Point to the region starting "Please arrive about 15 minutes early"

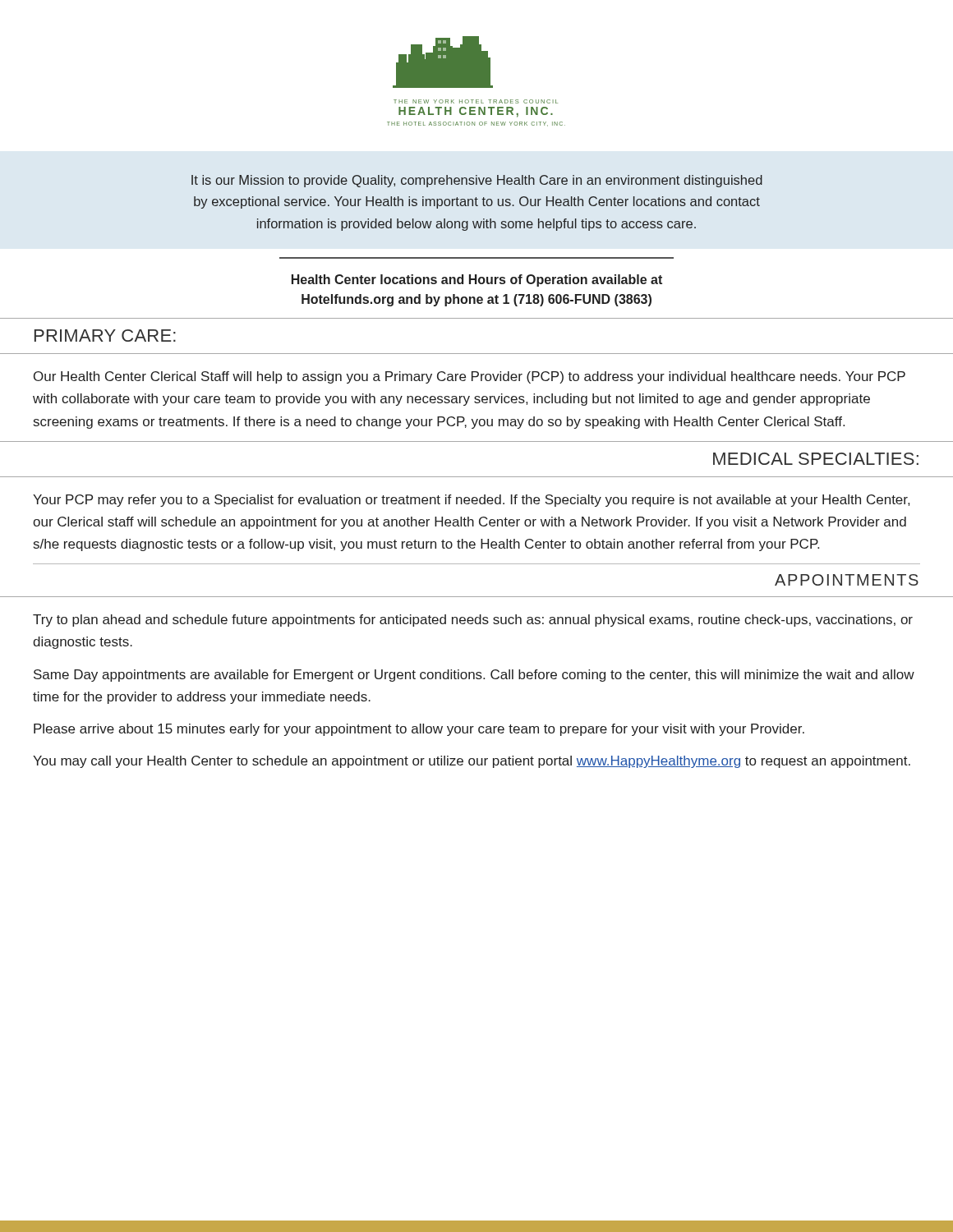pos(419,729)
